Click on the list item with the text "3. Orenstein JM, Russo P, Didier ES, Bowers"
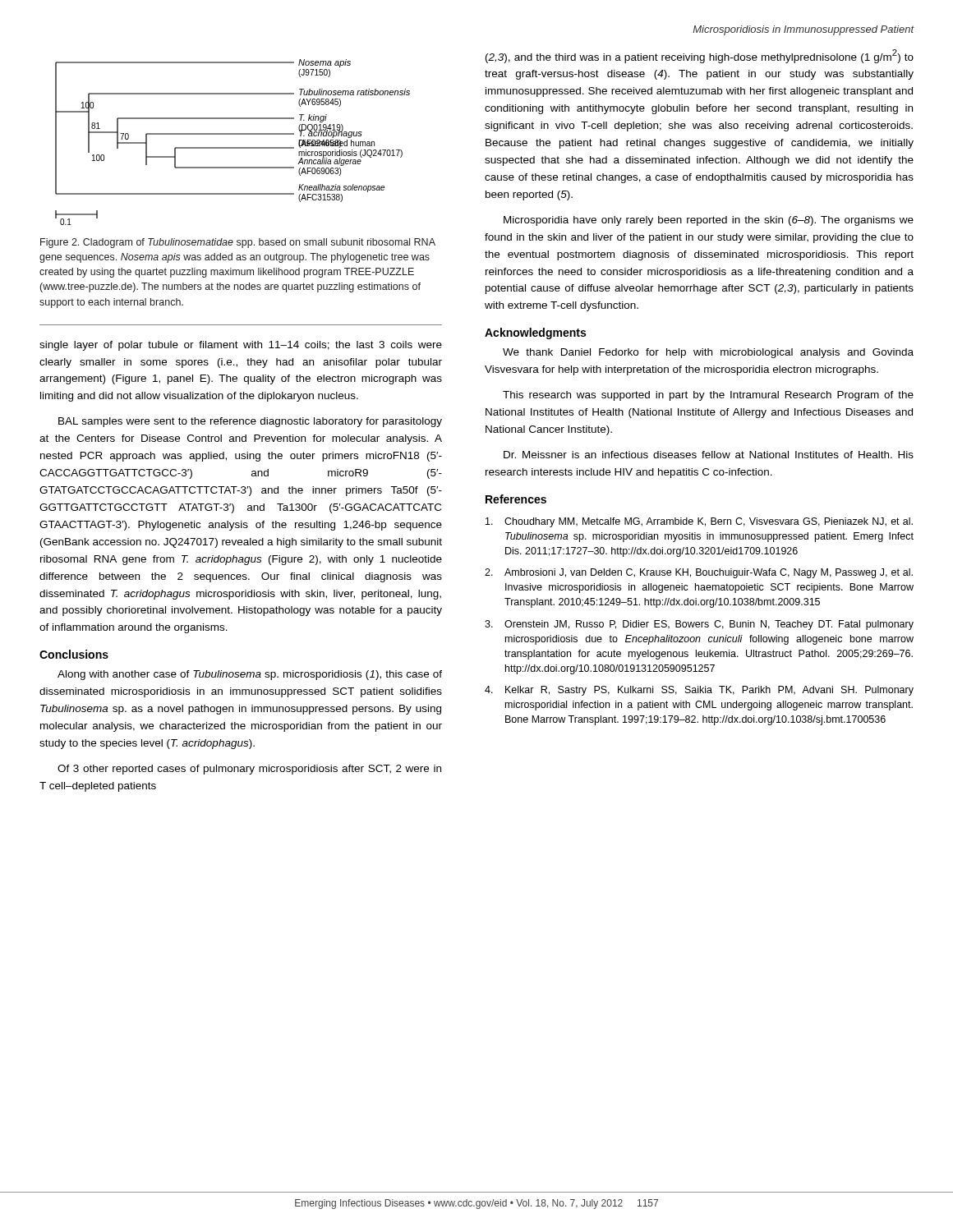 point(699,646)
